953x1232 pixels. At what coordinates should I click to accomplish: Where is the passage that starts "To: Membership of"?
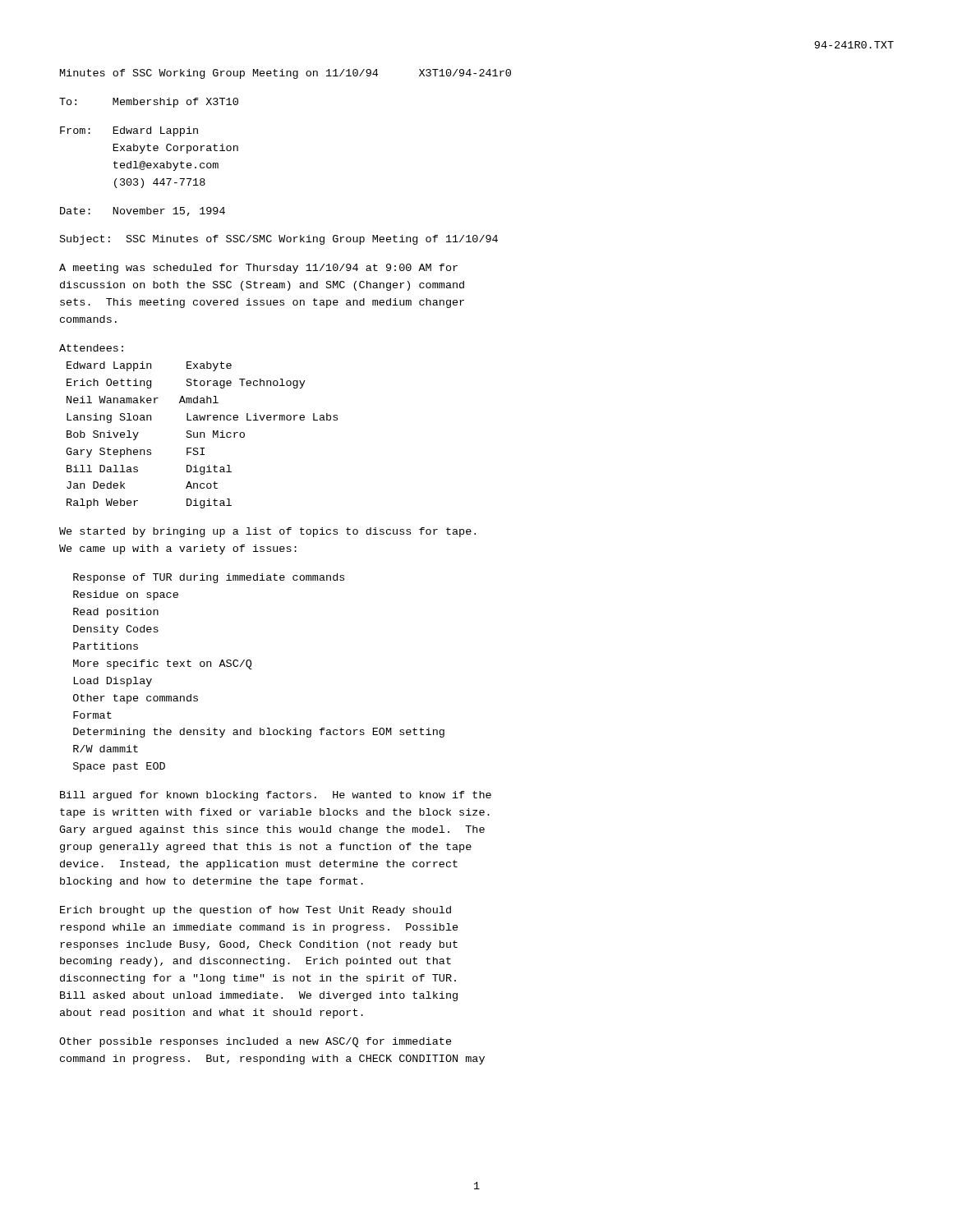tap(149, 102)
